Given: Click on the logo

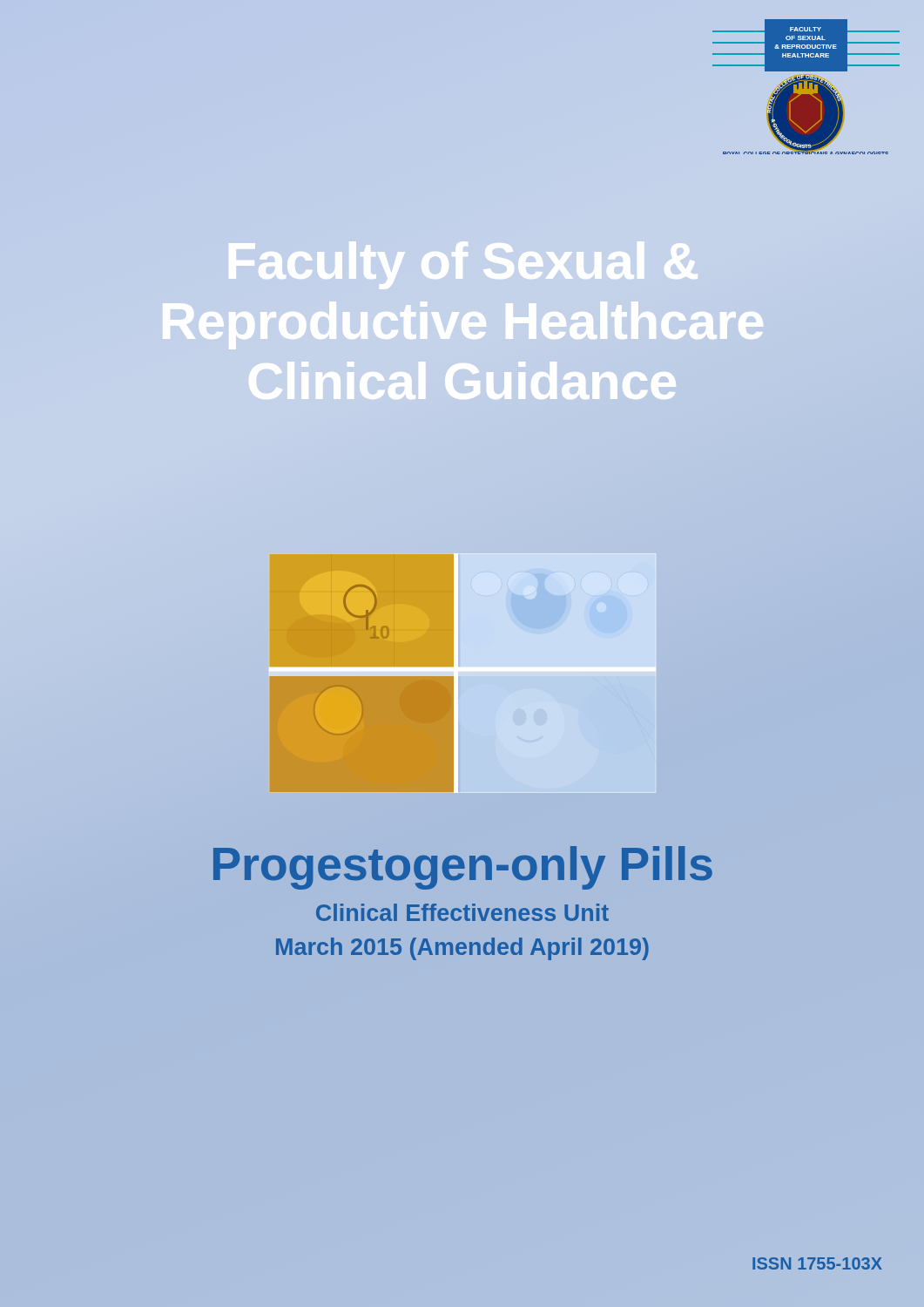Looking at the screenshot, I should (x=806, y=88).
